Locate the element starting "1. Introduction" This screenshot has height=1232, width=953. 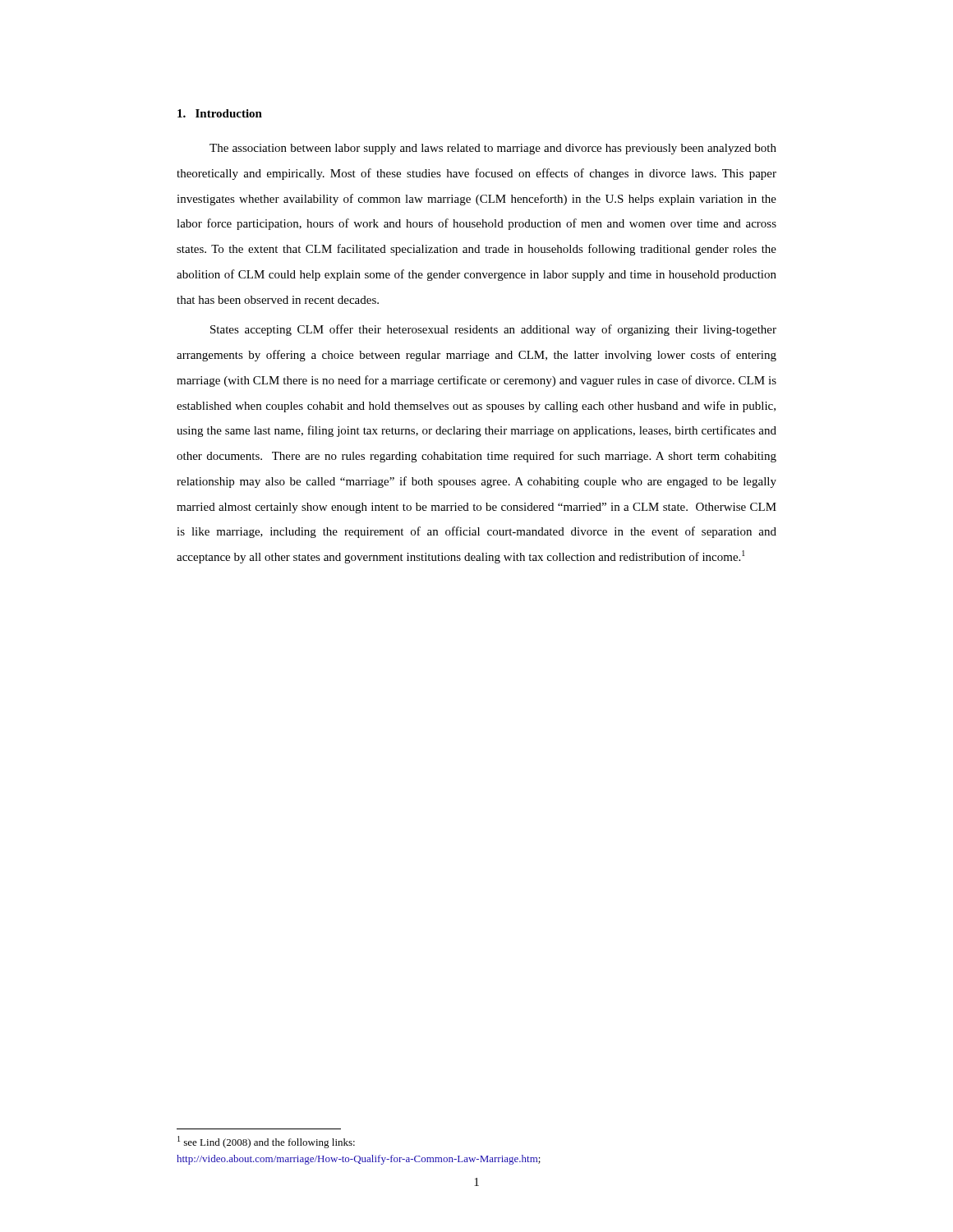(x=219, y=113)
